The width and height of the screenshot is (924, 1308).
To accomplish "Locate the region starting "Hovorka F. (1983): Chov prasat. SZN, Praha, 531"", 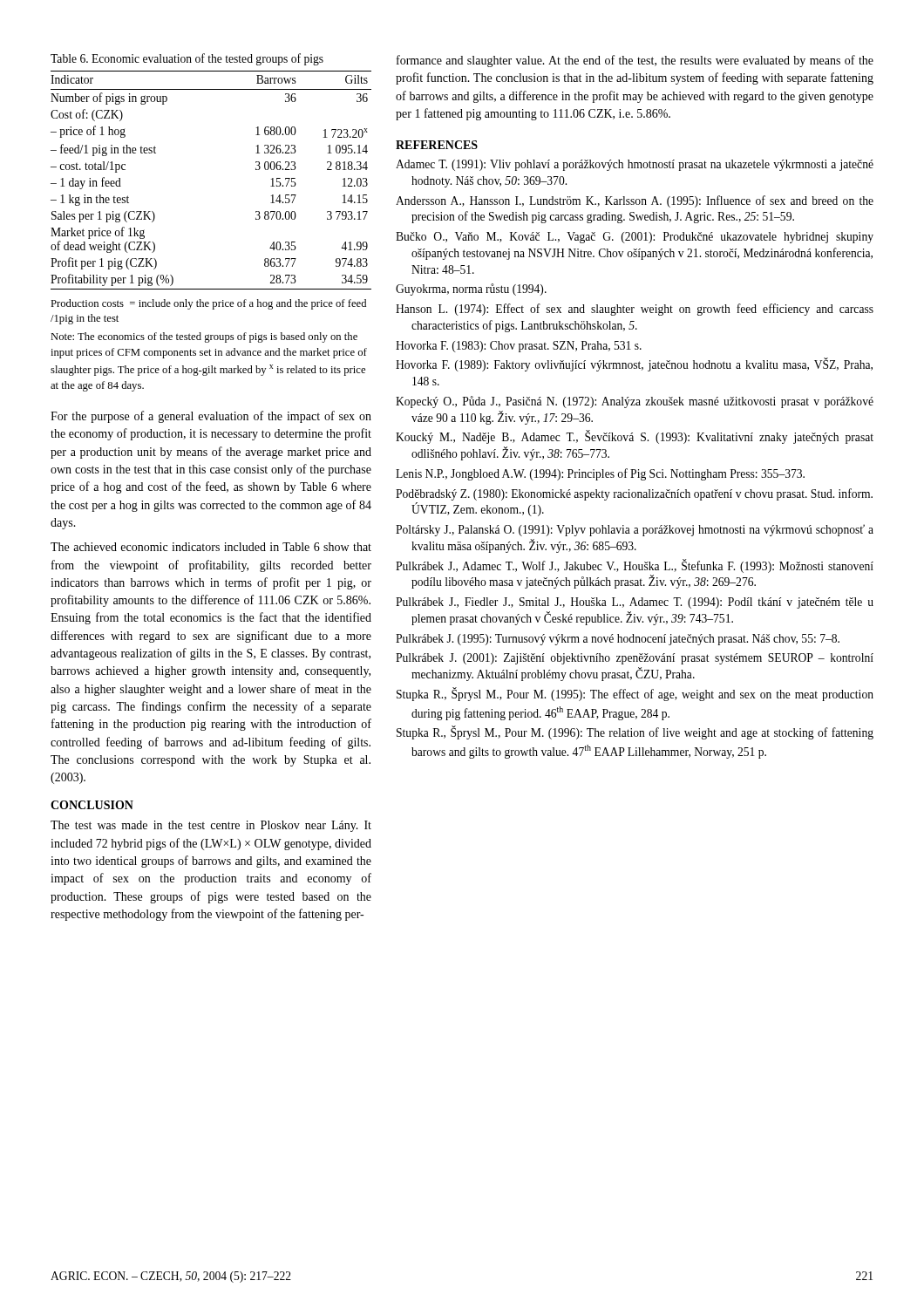I will pyautogui.click(x=519, y=345).
